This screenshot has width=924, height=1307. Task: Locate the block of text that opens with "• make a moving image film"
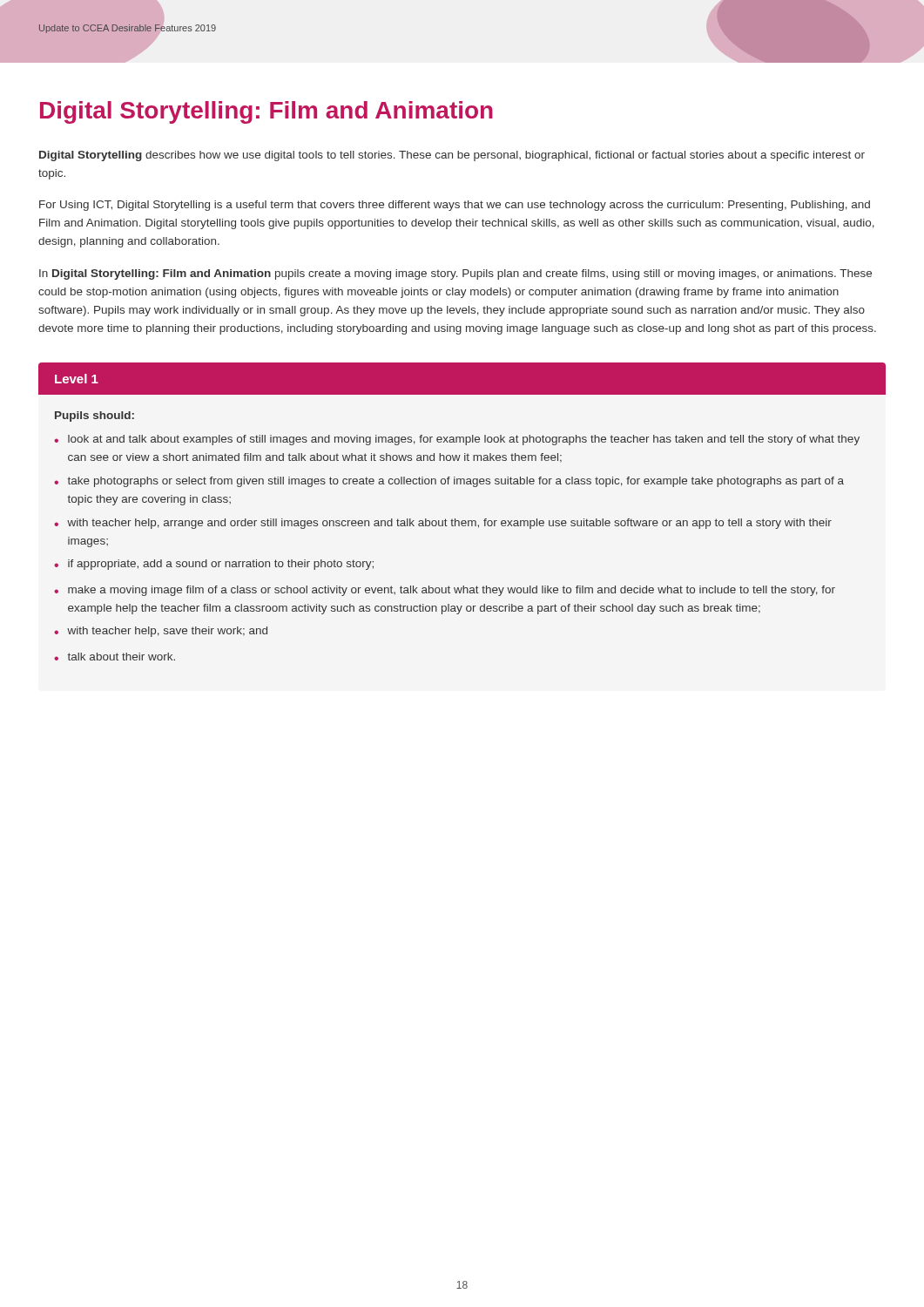[x=462, y=599]
